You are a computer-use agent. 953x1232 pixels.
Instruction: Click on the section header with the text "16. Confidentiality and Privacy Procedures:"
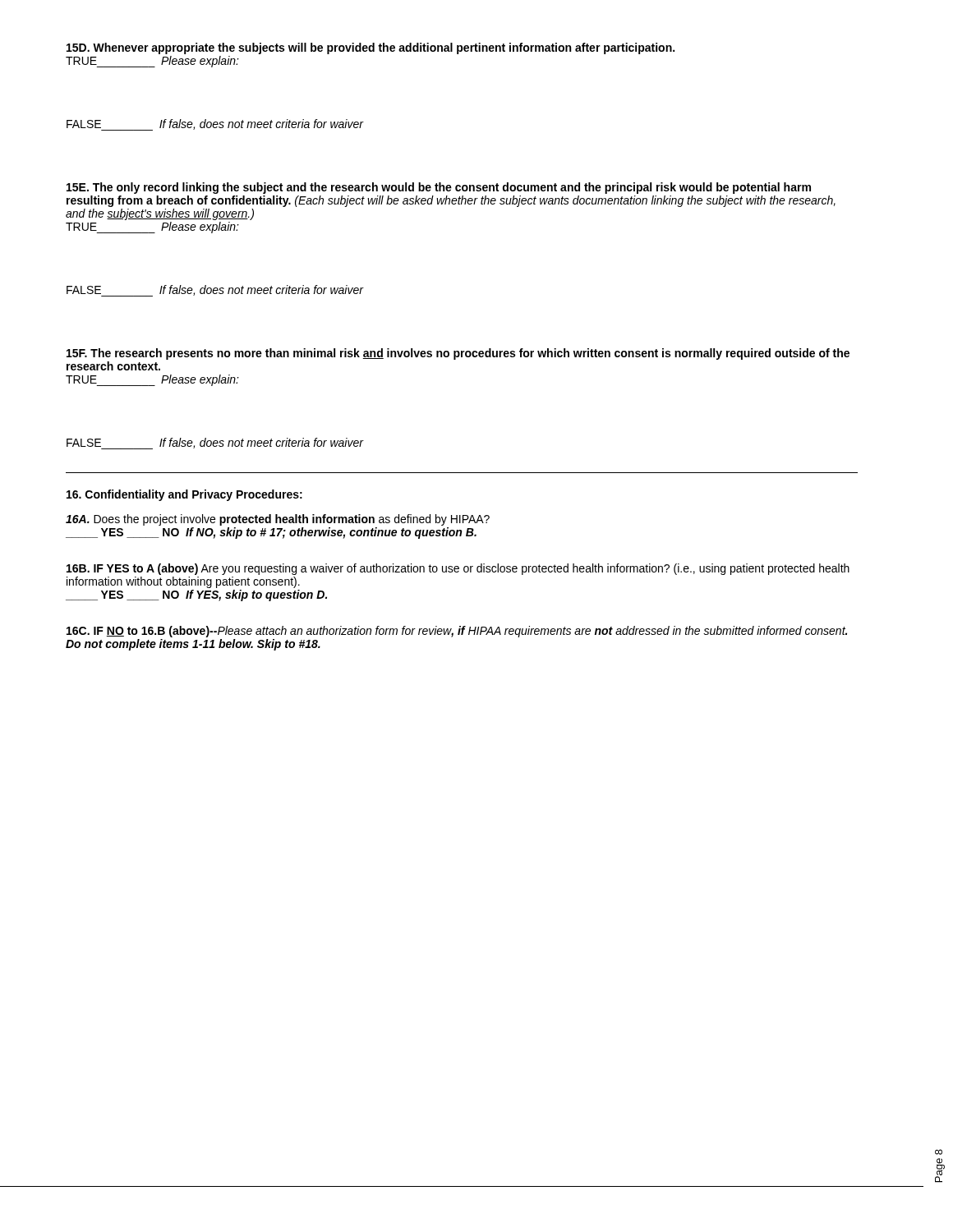click(x=184, y=494)
